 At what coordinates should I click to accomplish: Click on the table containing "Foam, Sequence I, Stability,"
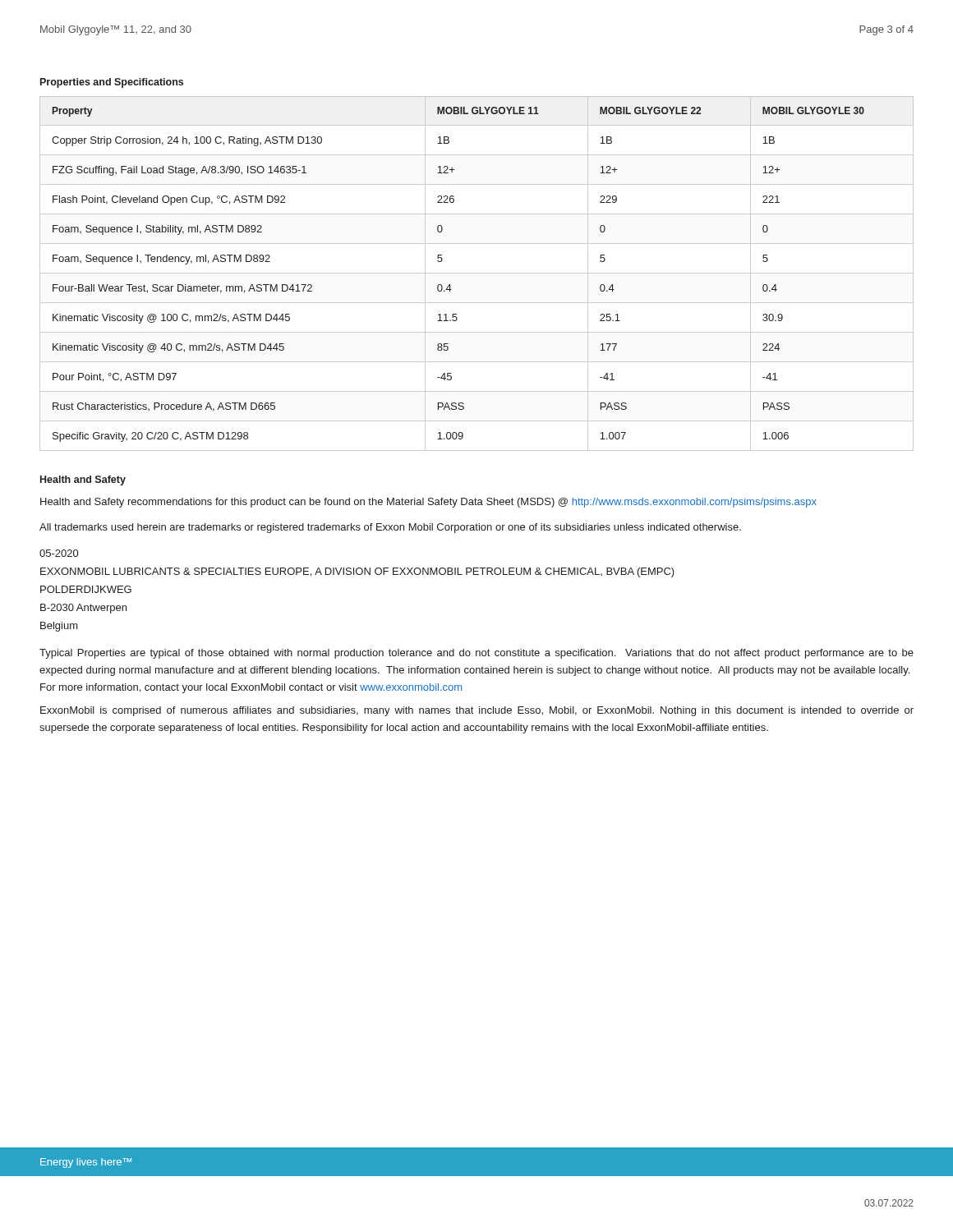[x=476, y=274]
